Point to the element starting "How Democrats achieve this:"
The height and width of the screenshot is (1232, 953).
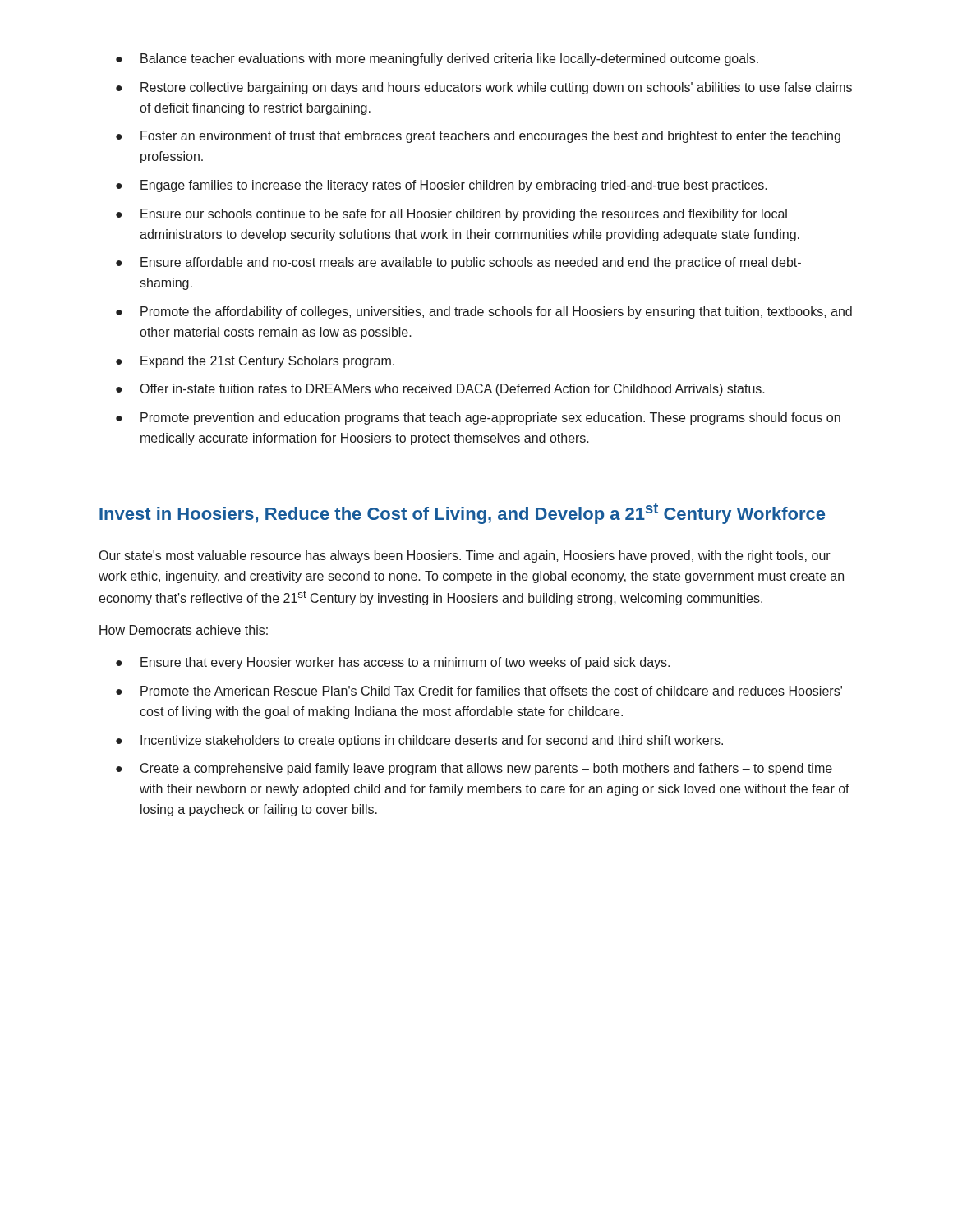click(184, 631)
